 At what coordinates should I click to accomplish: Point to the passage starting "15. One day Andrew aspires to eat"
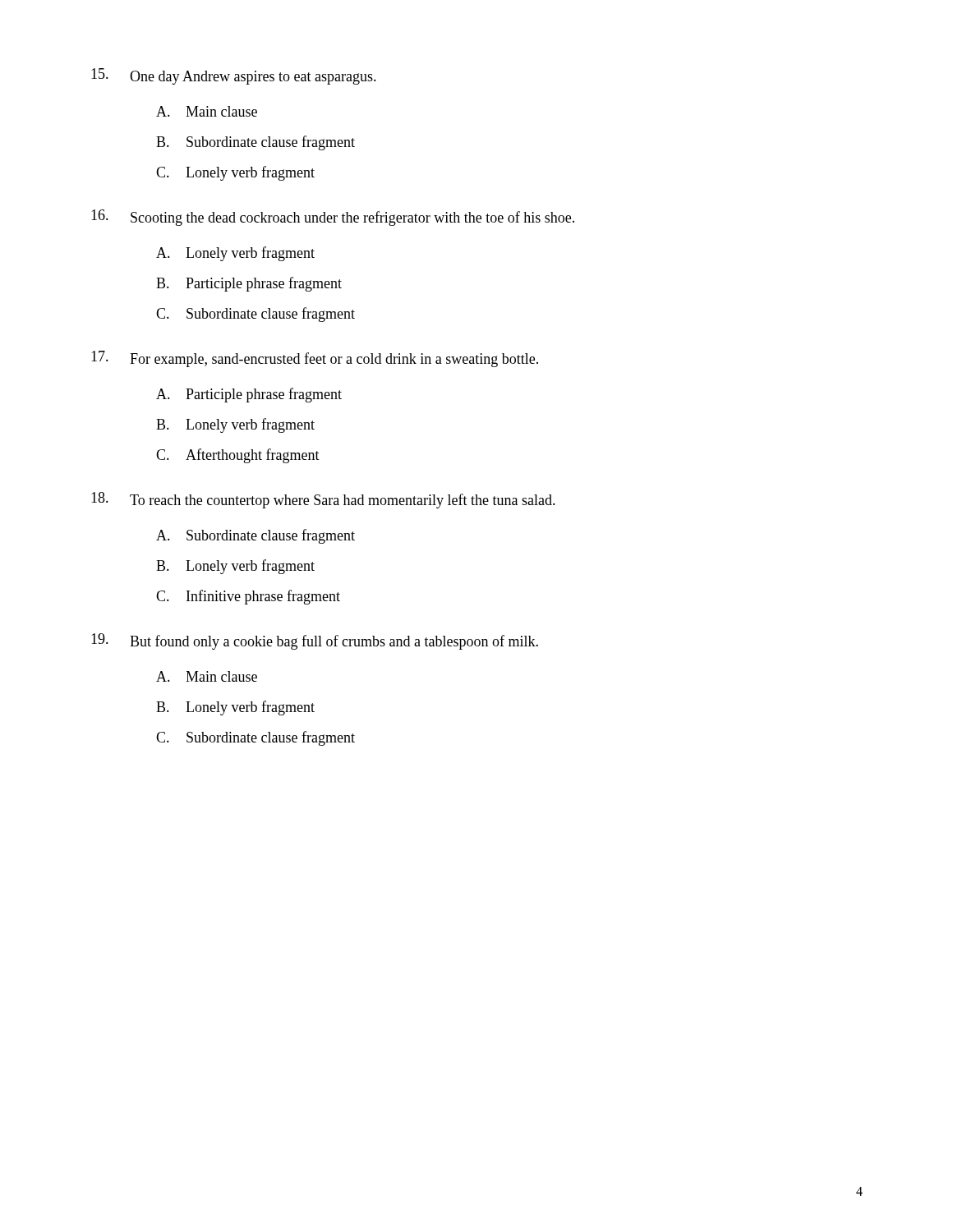point(233,77)
